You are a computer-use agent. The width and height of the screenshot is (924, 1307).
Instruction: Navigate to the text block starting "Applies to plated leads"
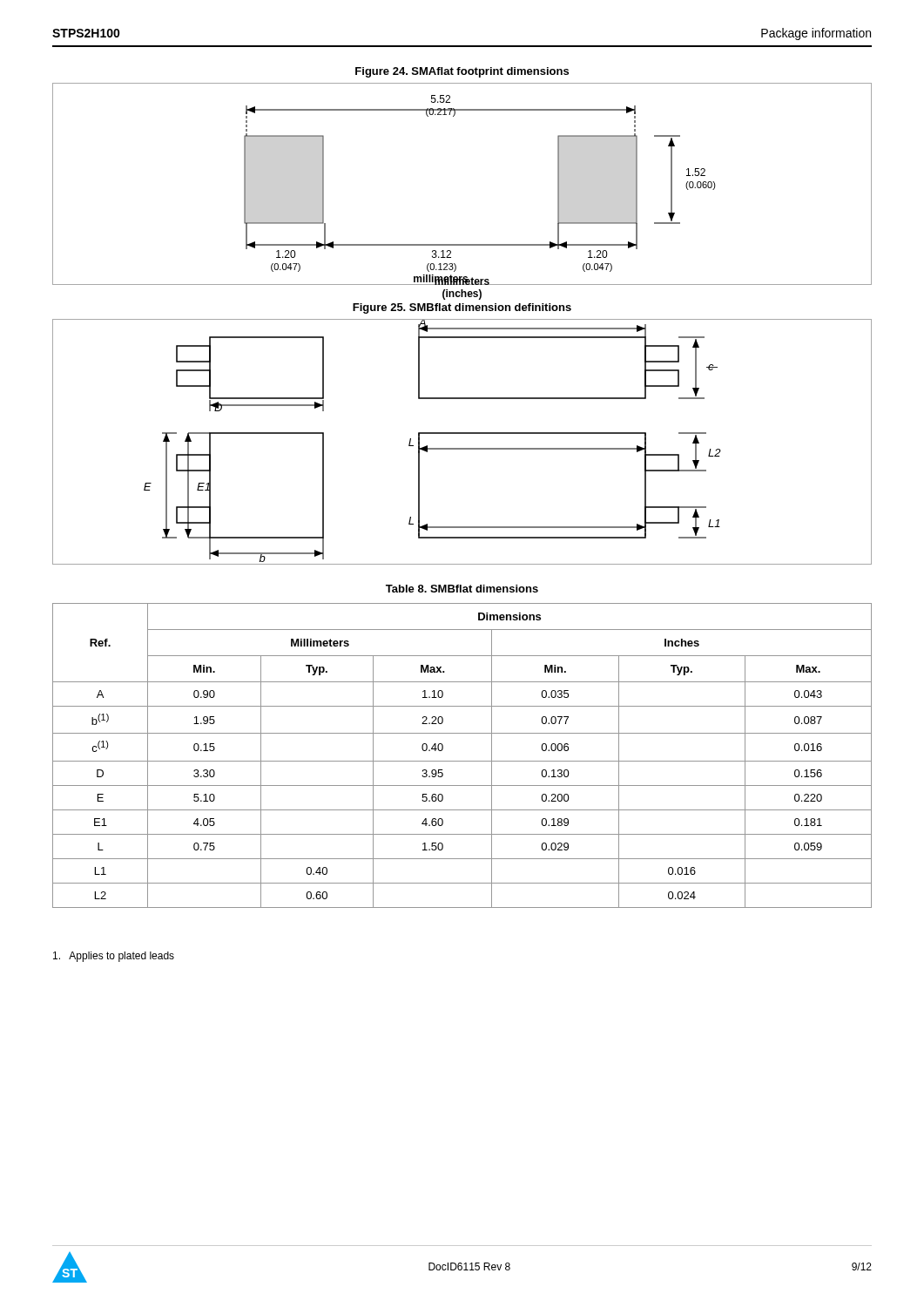pos(113,956)
